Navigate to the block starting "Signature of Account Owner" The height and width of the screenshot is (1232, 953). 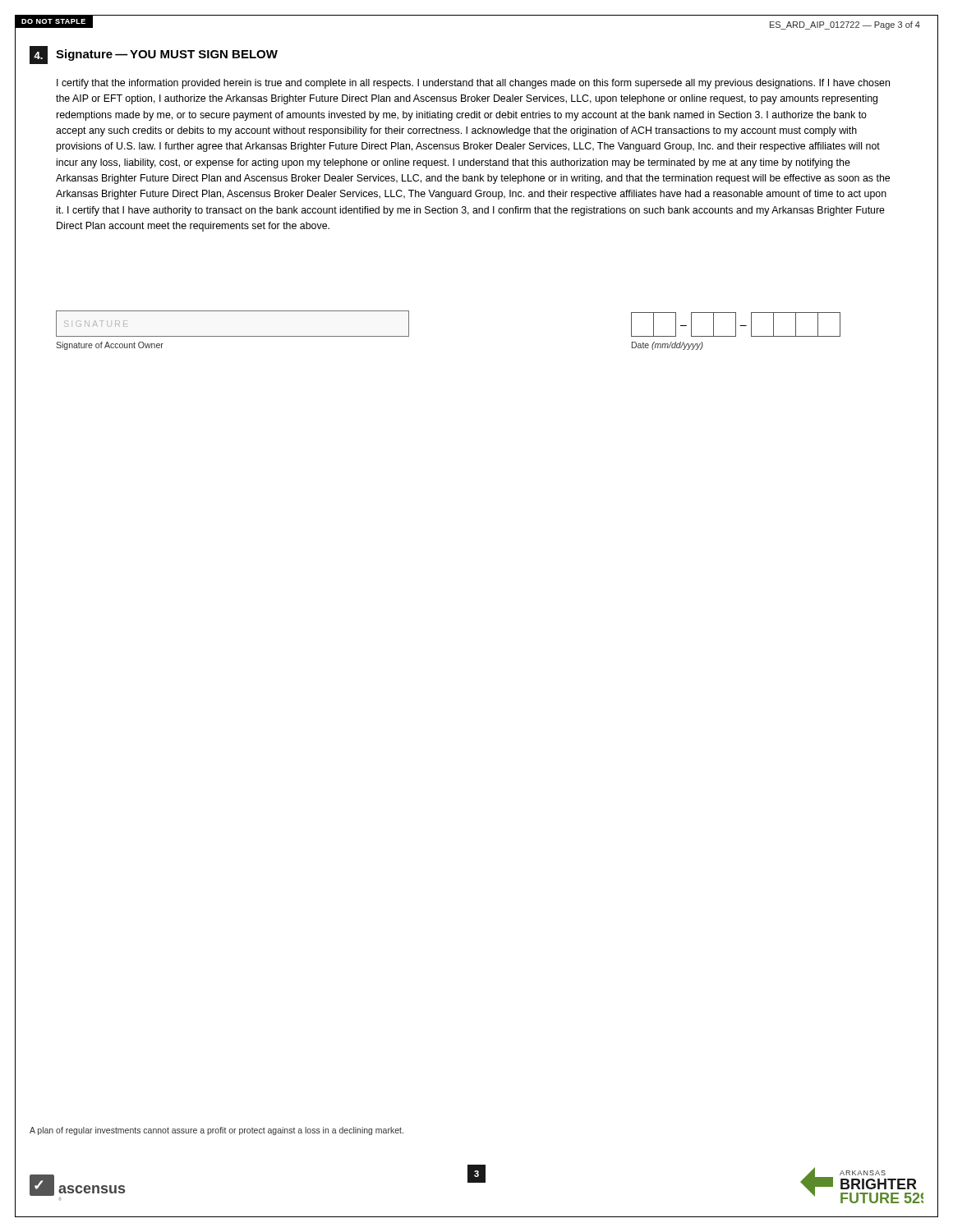click(110, 345)
